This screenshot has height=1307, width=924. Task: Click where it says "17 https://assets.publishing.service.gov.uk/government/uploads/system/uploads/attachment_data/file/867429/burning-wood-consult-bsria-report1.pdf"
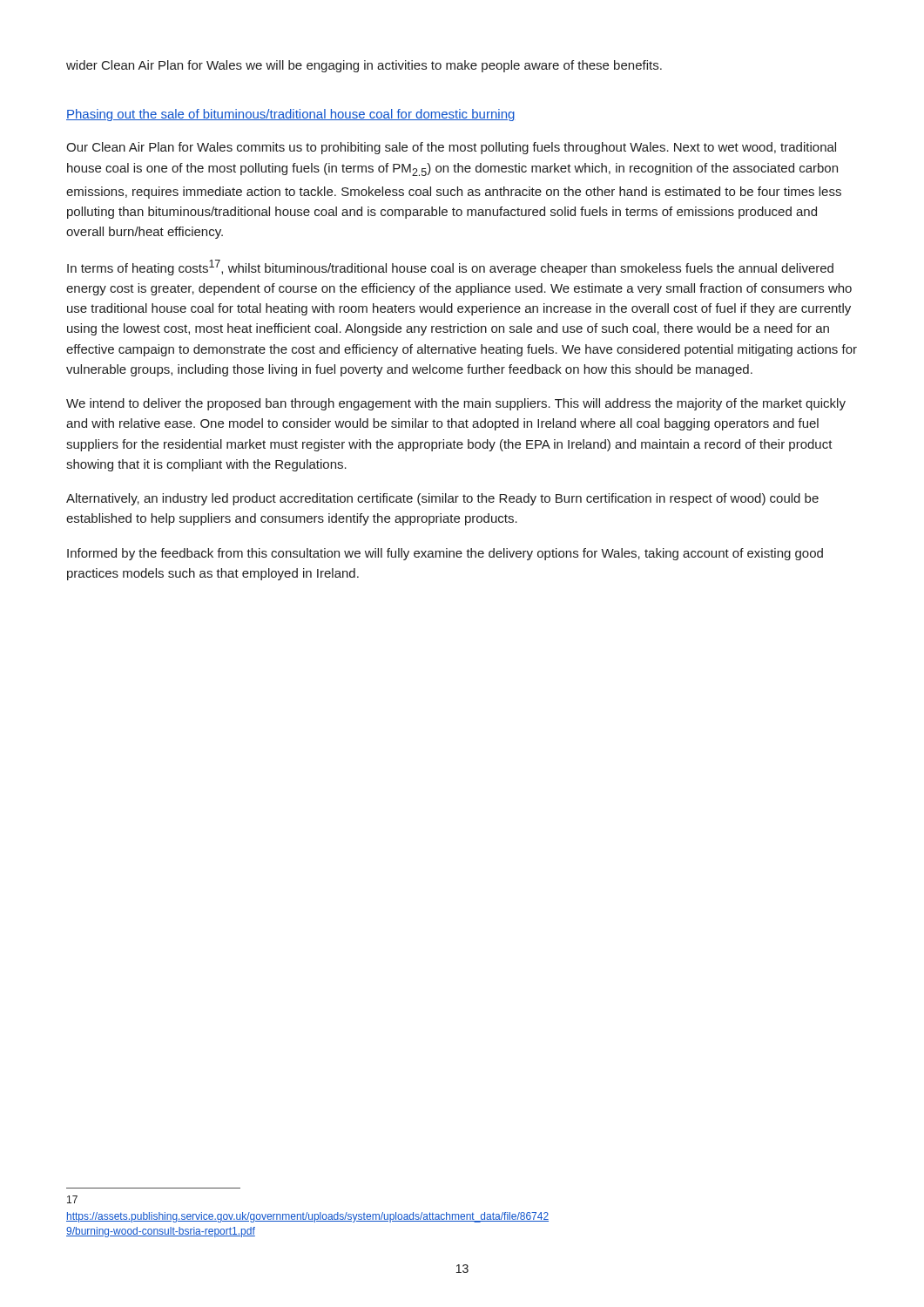point(462,1213)
